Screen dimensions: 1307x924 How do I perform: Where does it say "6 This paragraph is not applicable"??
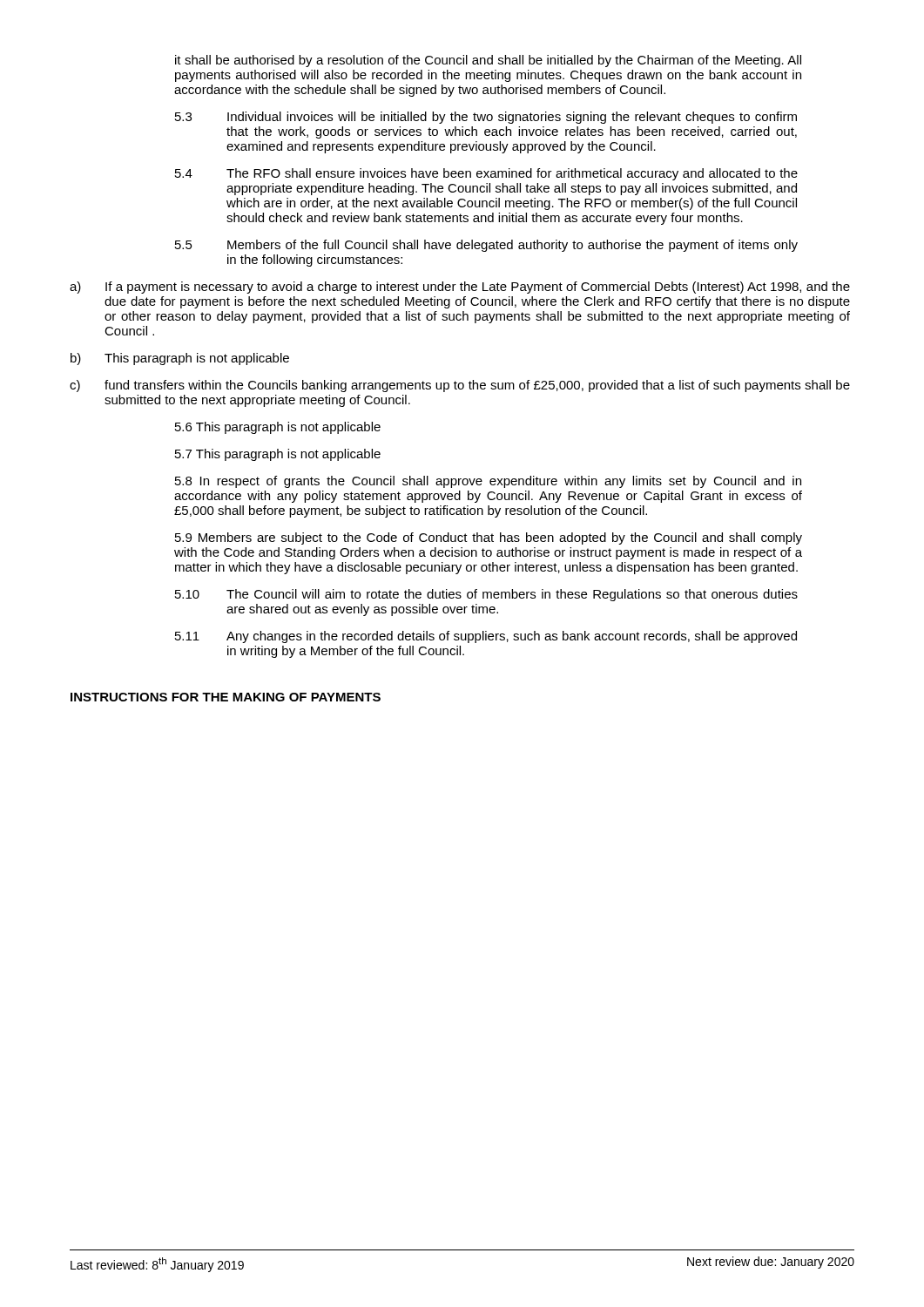278,428
